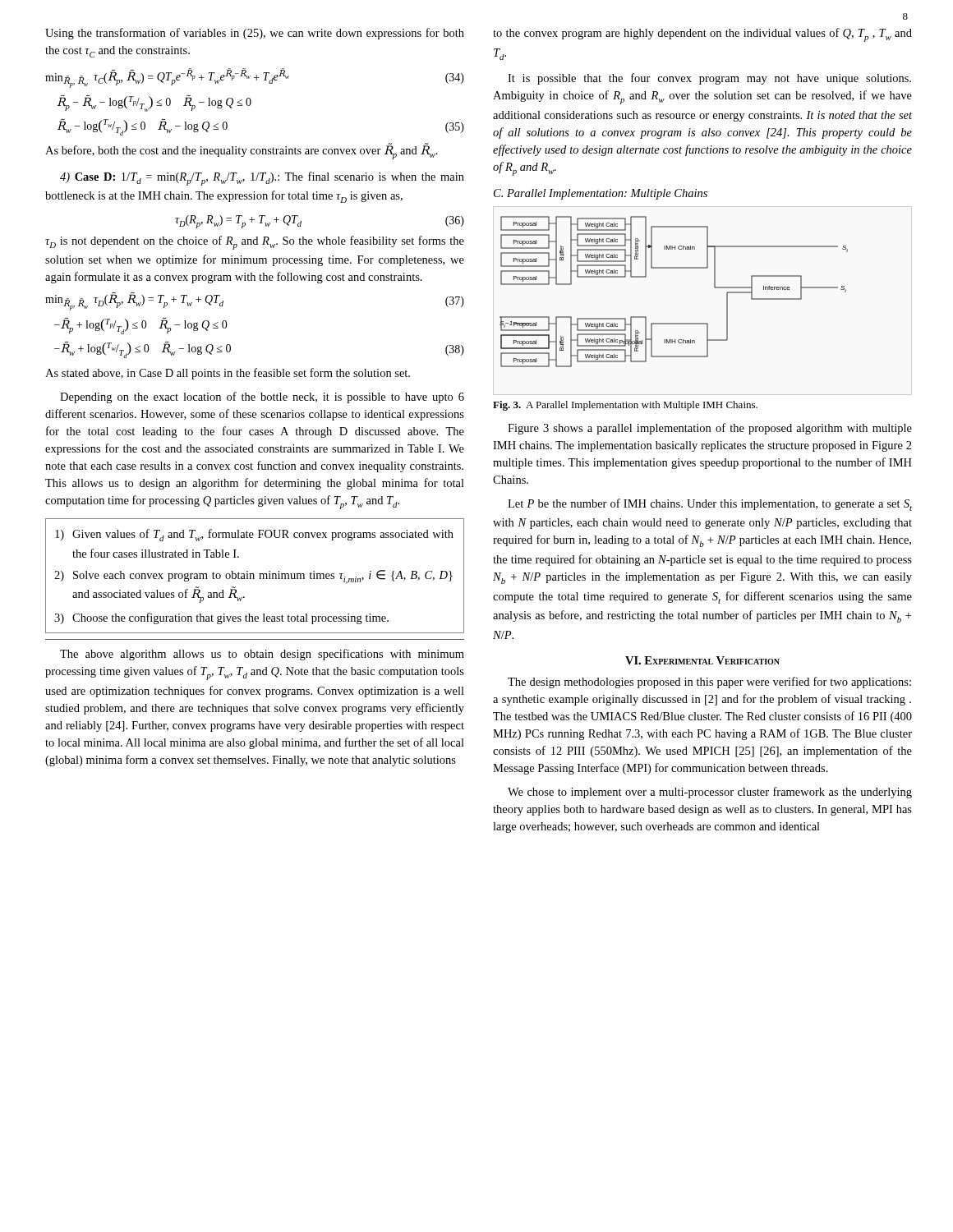Point to the text block starting "Using the transformation"

255,43
